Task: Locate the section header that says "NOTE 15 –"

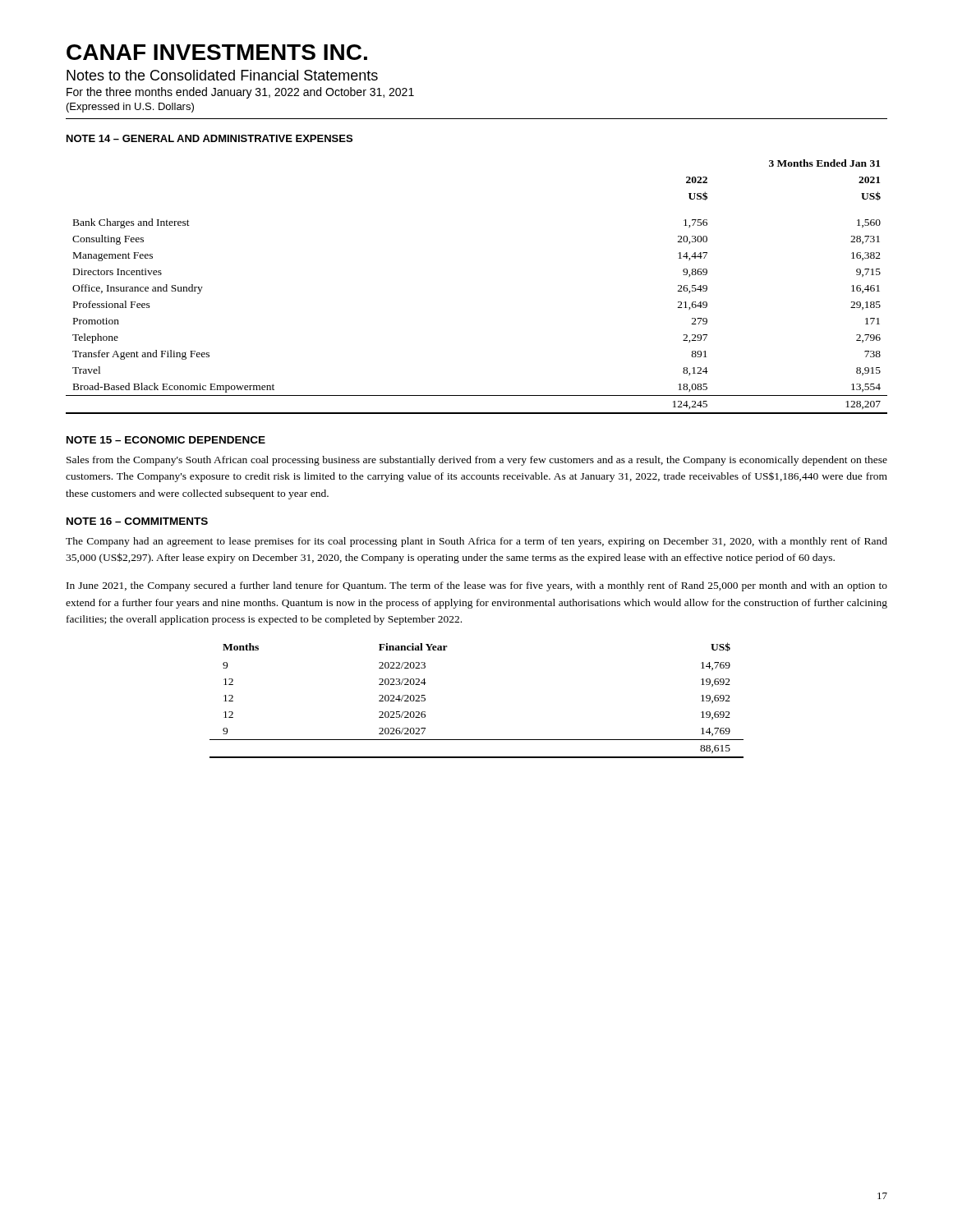Action: point(166,440)
